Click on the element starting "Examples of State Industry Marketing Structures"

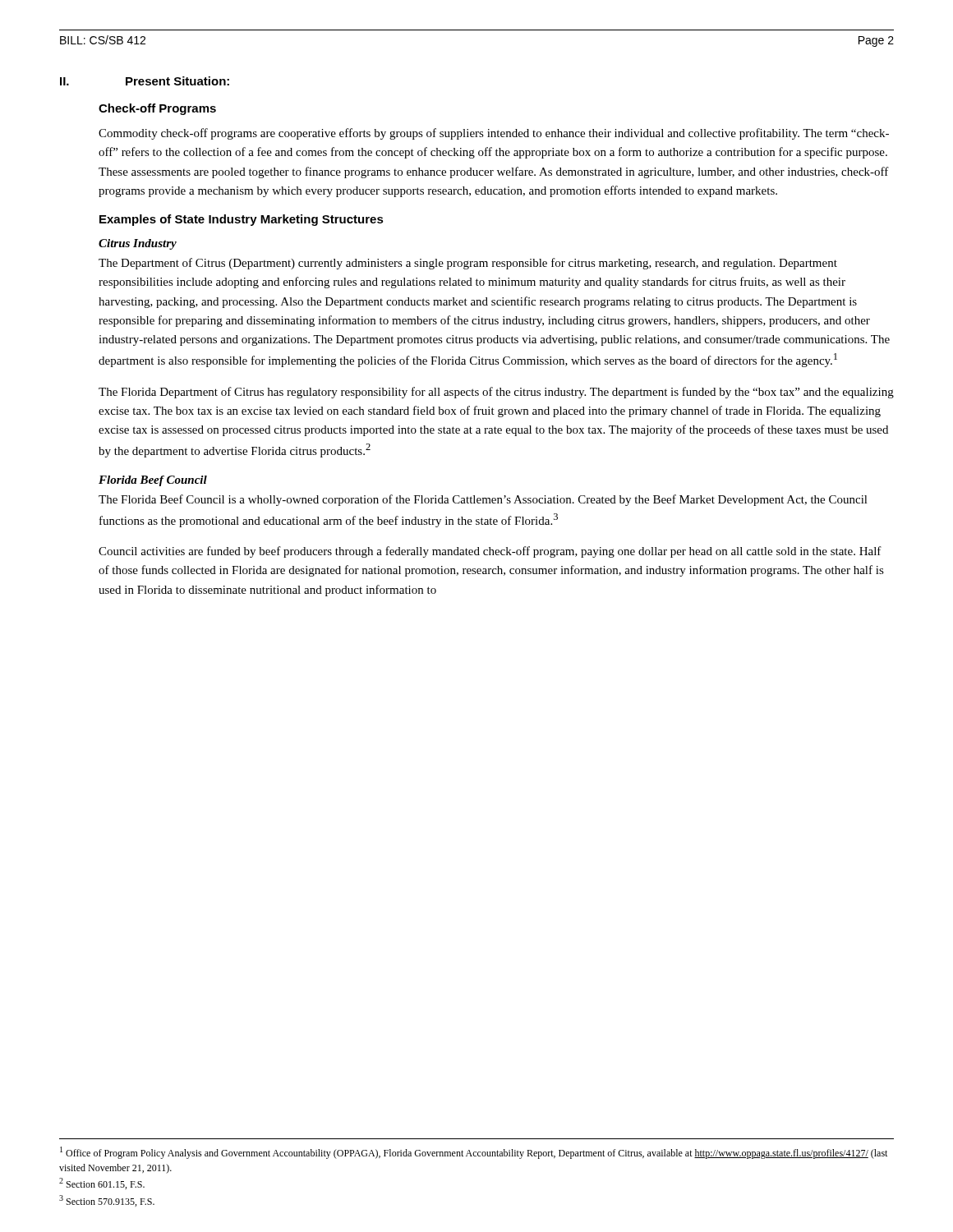pos(241,219)
